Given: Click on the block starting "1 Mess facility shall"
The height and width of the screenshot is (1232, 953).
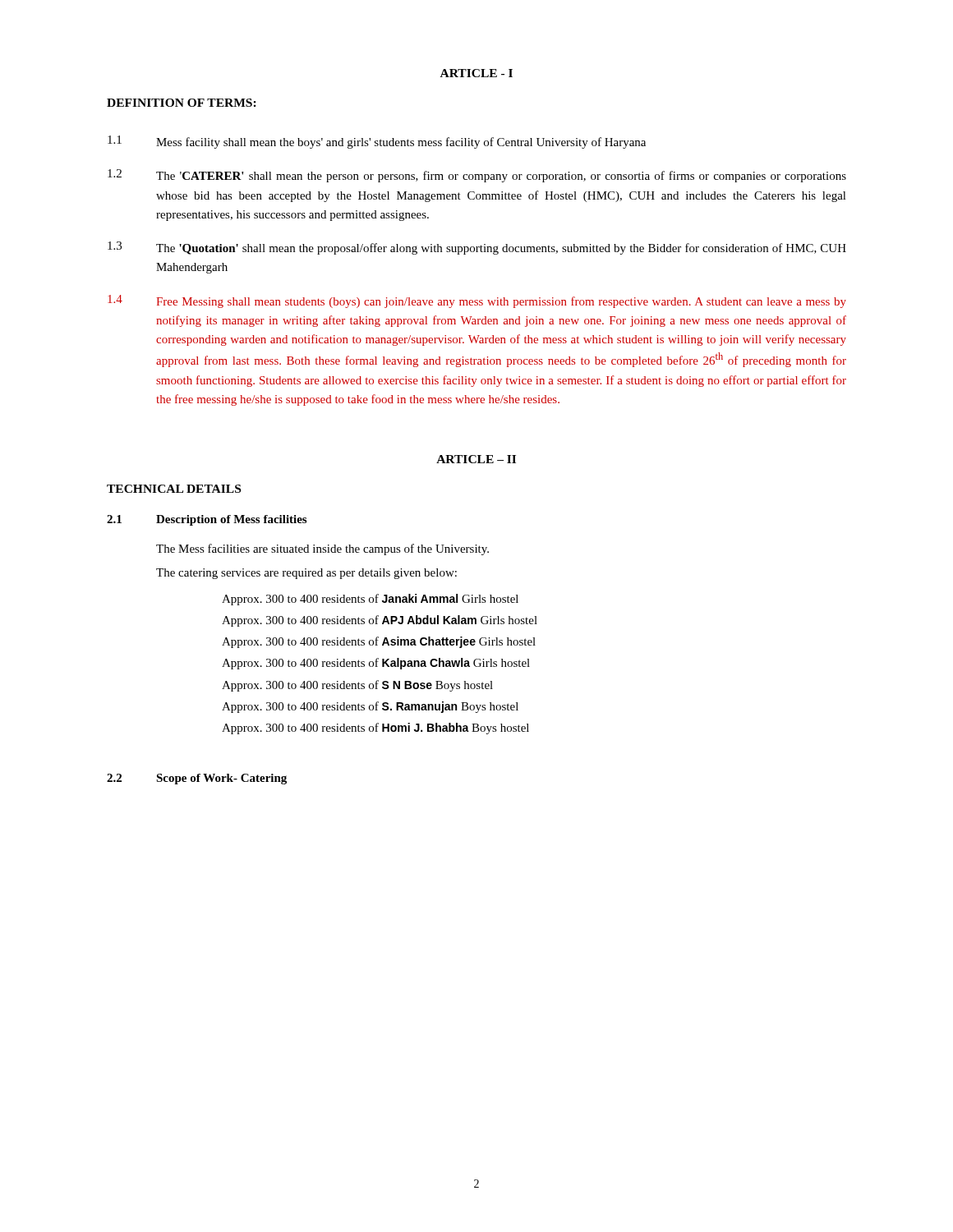Looking at the screenshot, I should point(476,143).
